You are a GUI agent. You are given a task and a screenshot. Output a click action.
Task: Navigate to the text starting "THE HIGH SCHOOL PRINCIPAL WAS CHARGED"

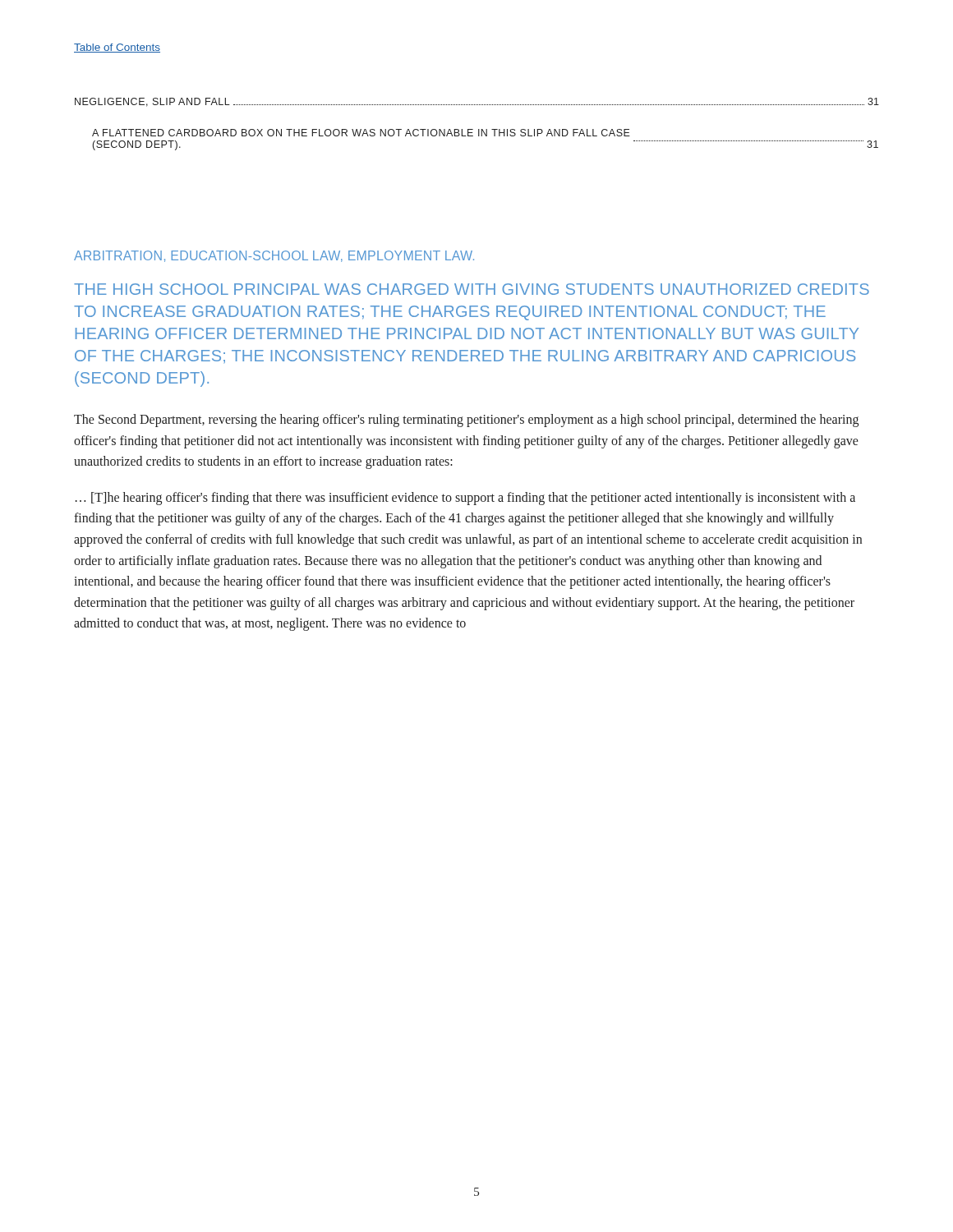(472, 333)
